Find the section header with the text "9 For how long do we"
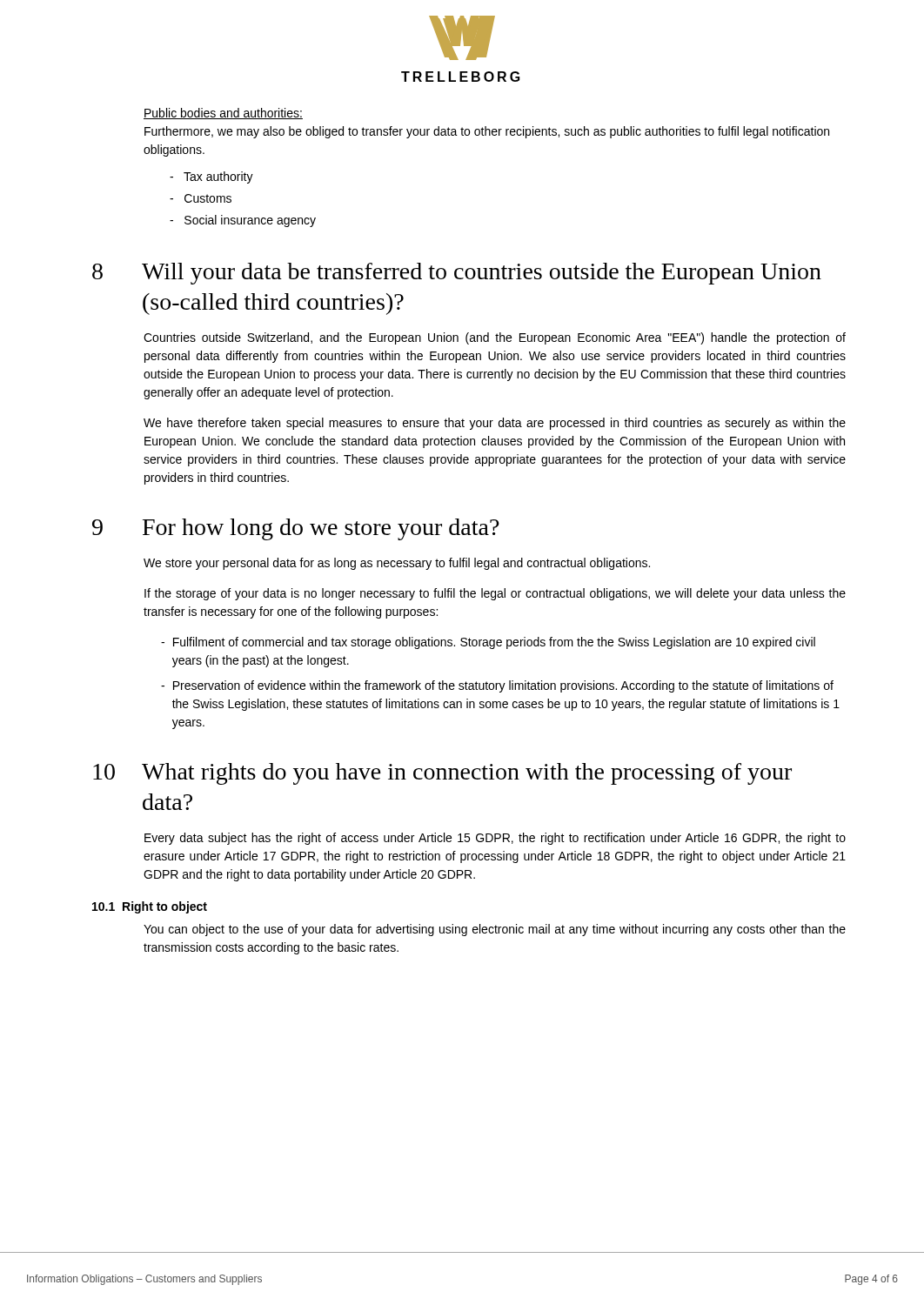 click(x=469, y=527)
